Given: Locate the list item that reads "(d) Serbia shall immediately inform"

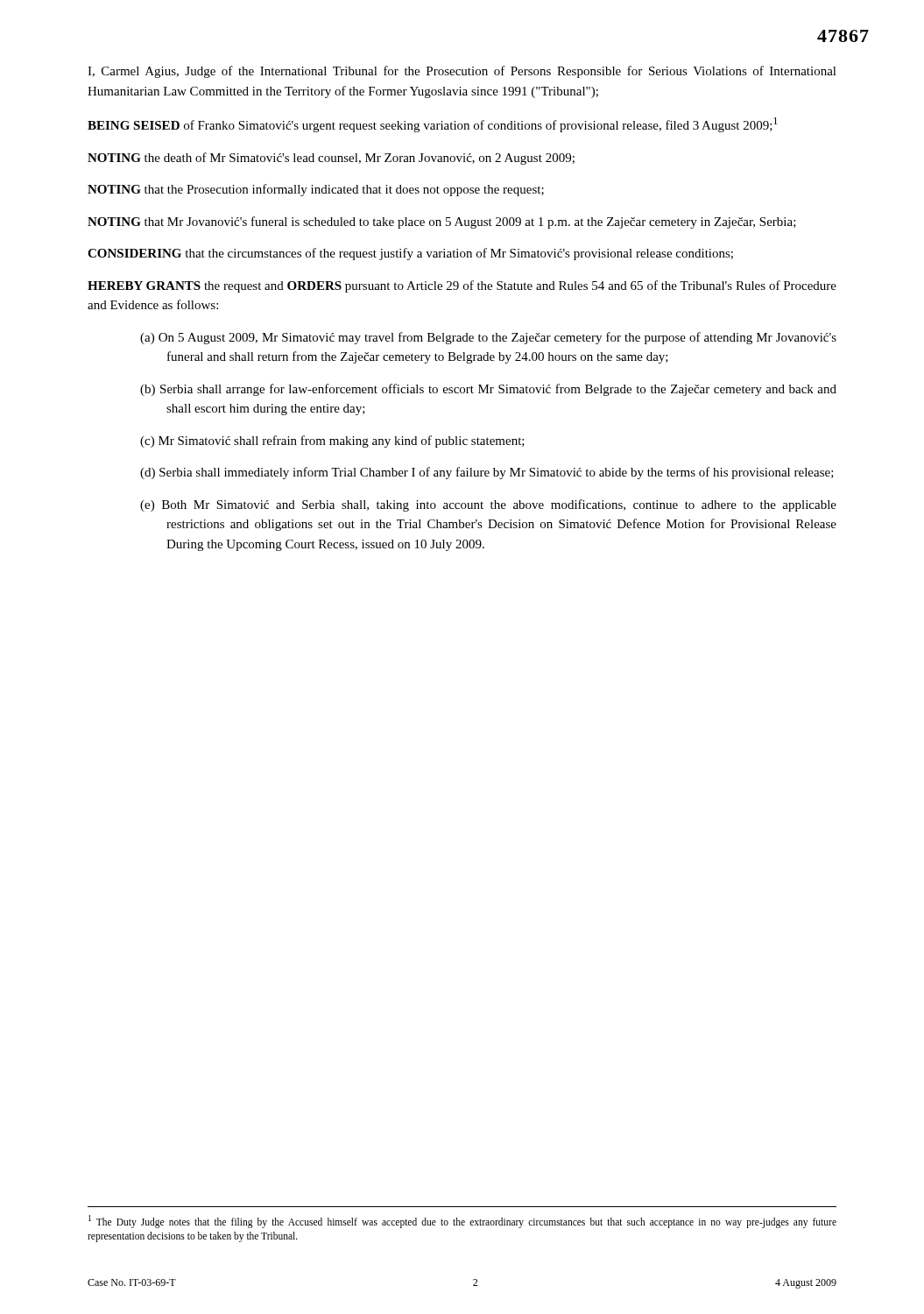Looking at the screenshot, I should point(487,472).
